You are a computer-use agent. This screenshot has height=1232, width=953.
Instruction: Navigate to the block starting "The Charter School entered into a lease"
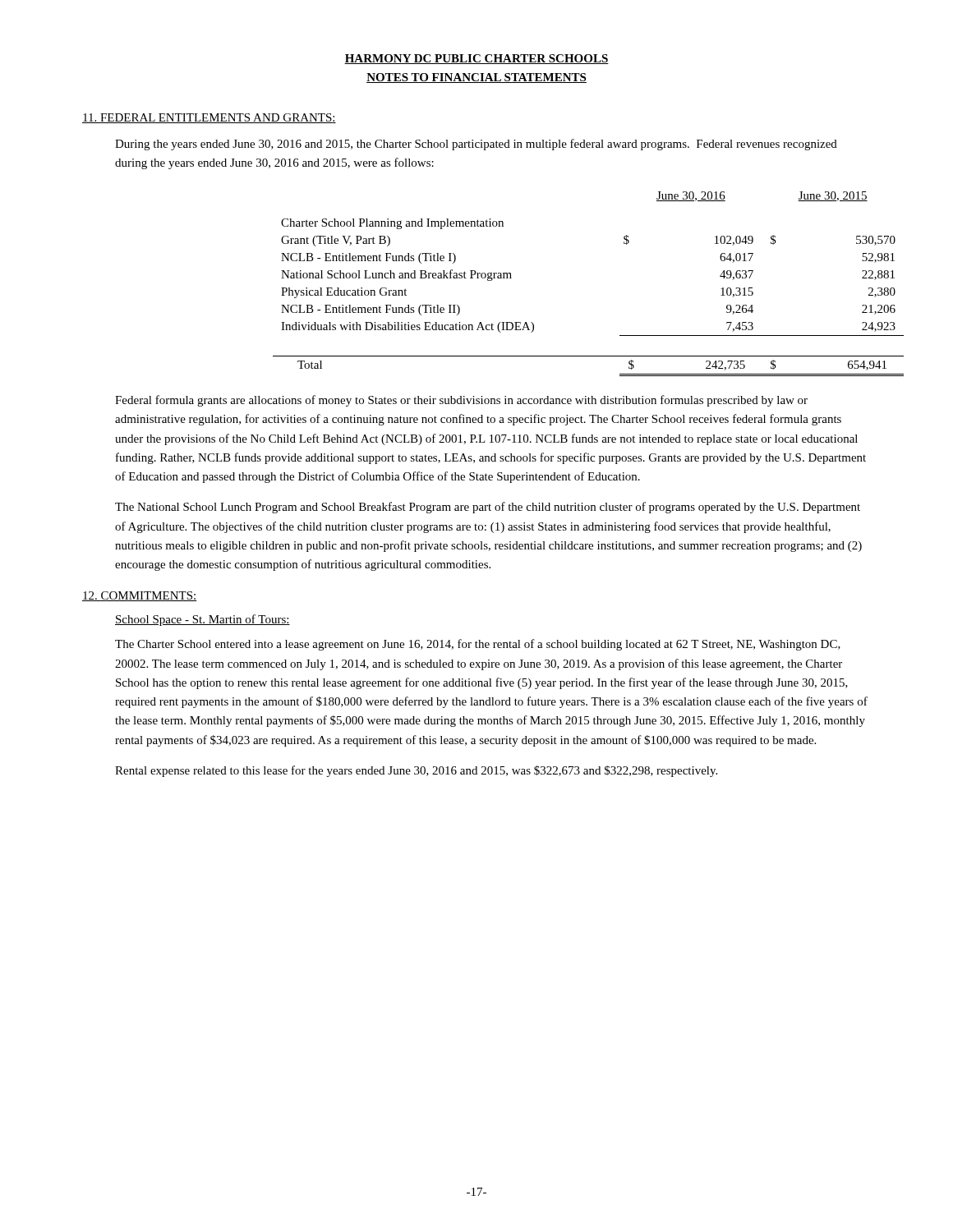pos(491,692)
